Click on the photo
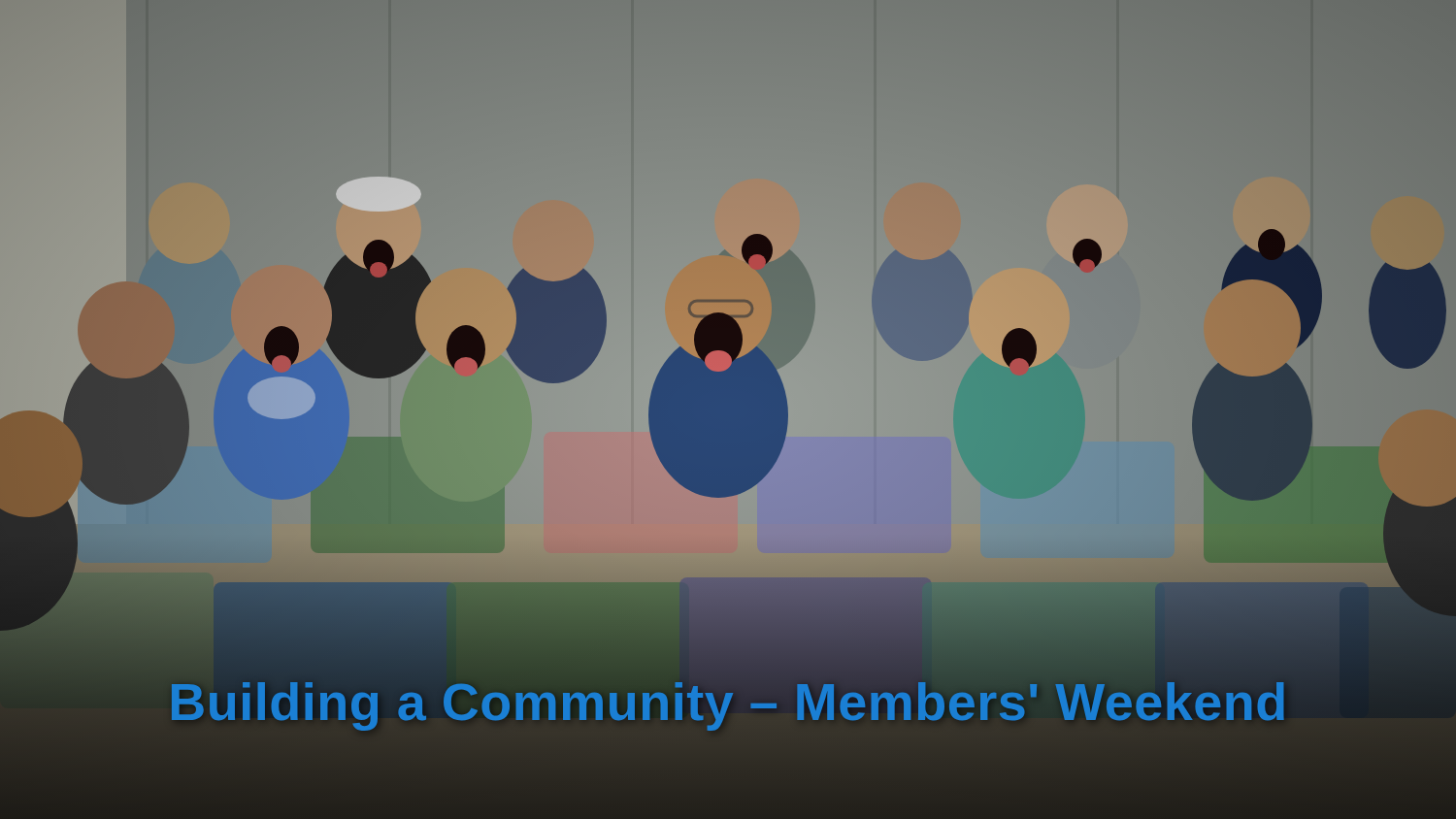 728,410
